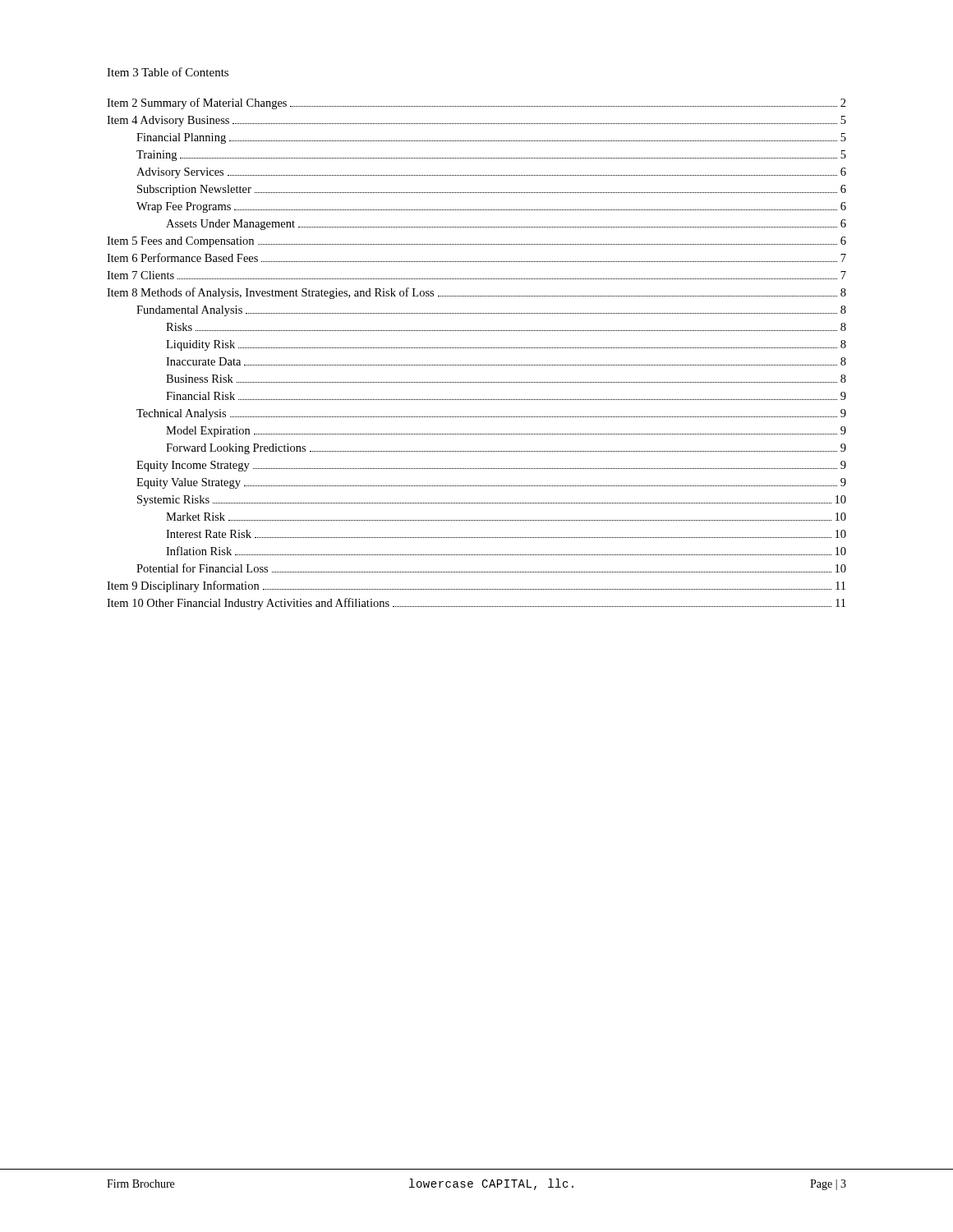The image size is (953, 1232).
Task: Find the list item that says "Item 2 Summary of Material Changes 2"
Action: (x=476, y=103)
